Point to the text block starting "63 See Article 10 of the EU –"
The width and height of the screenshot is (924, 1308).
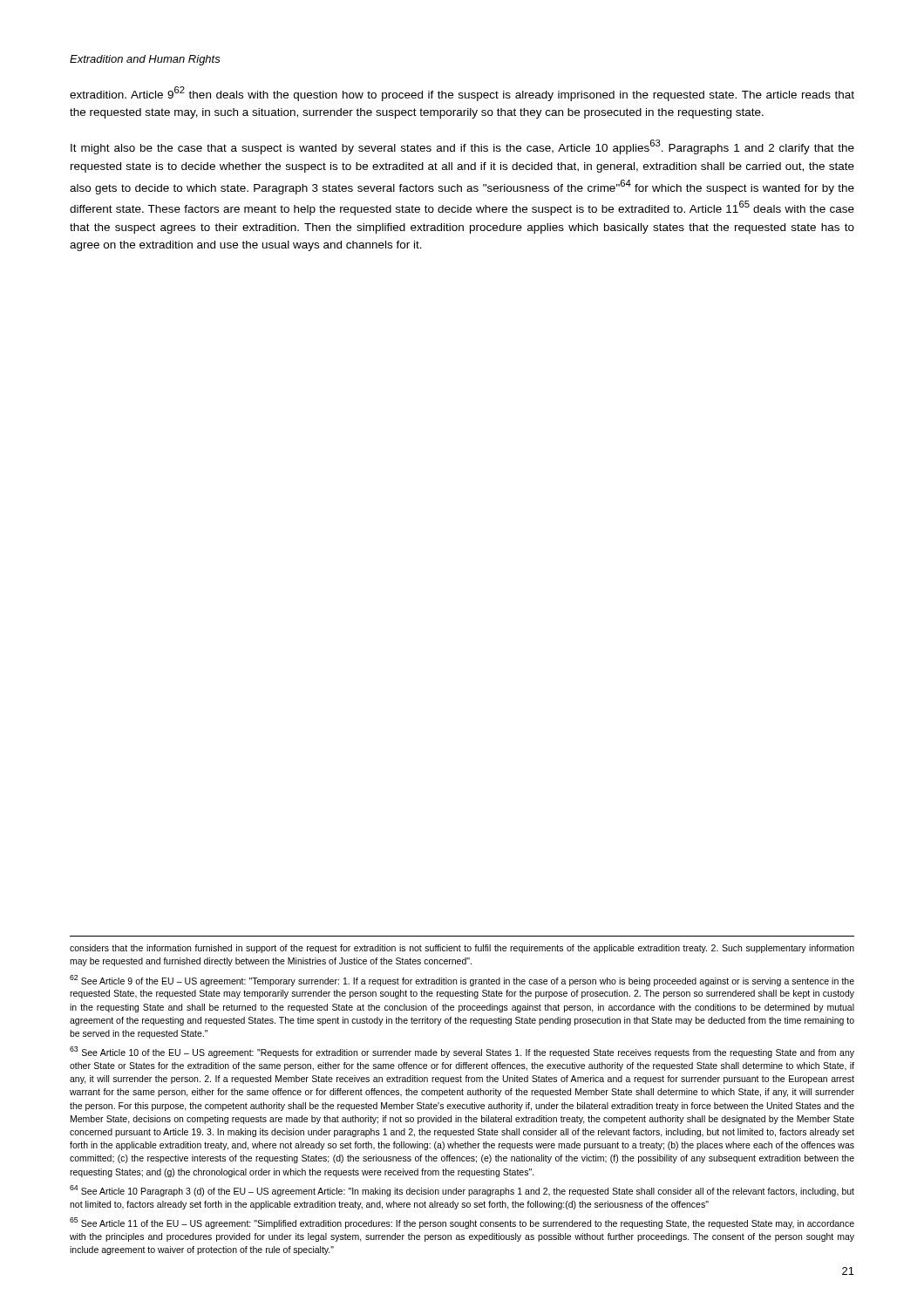pos(462,1111)
